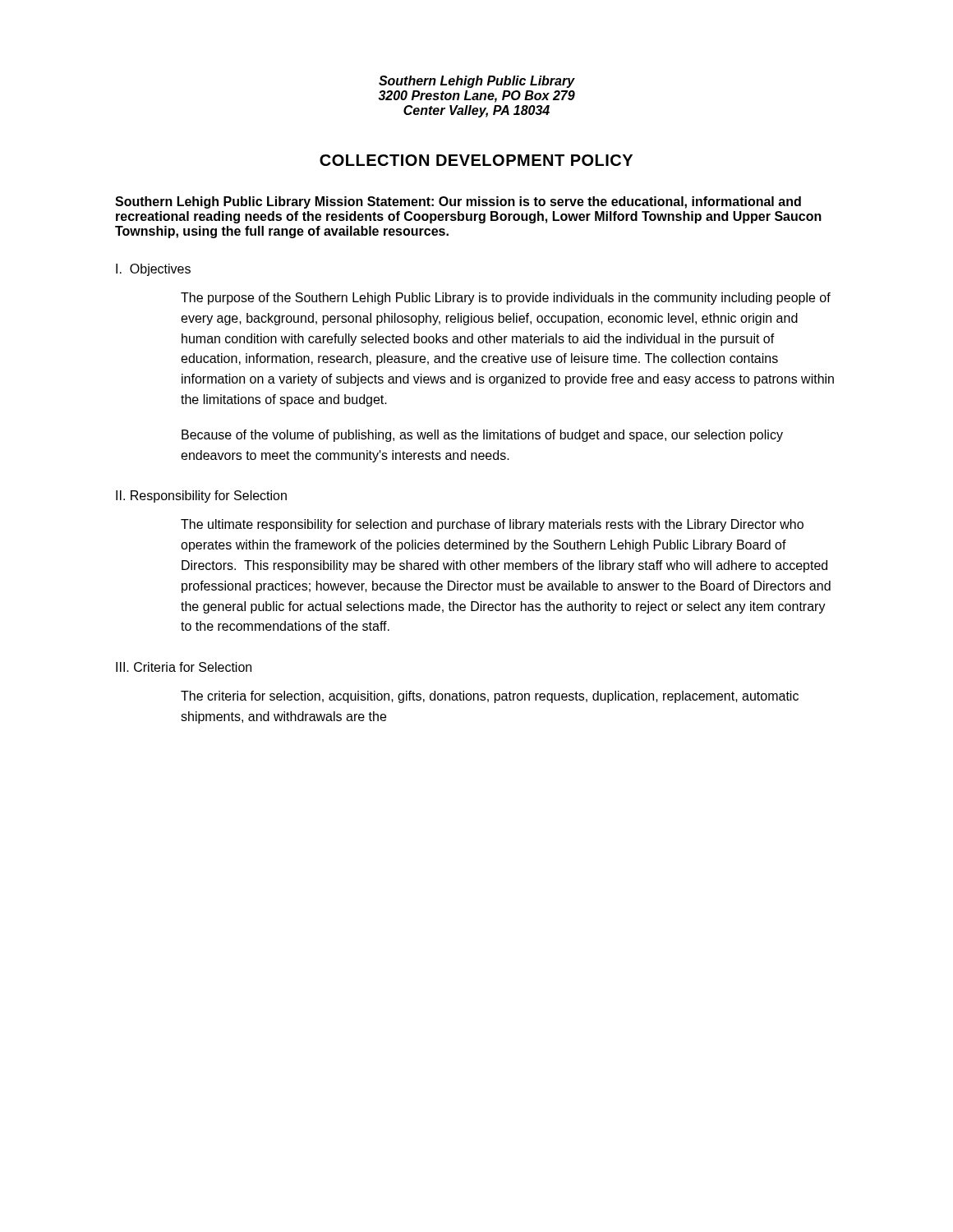
Task: Find the text block containing "The ultimate responsibility for"
Action: tap(506, 576)
